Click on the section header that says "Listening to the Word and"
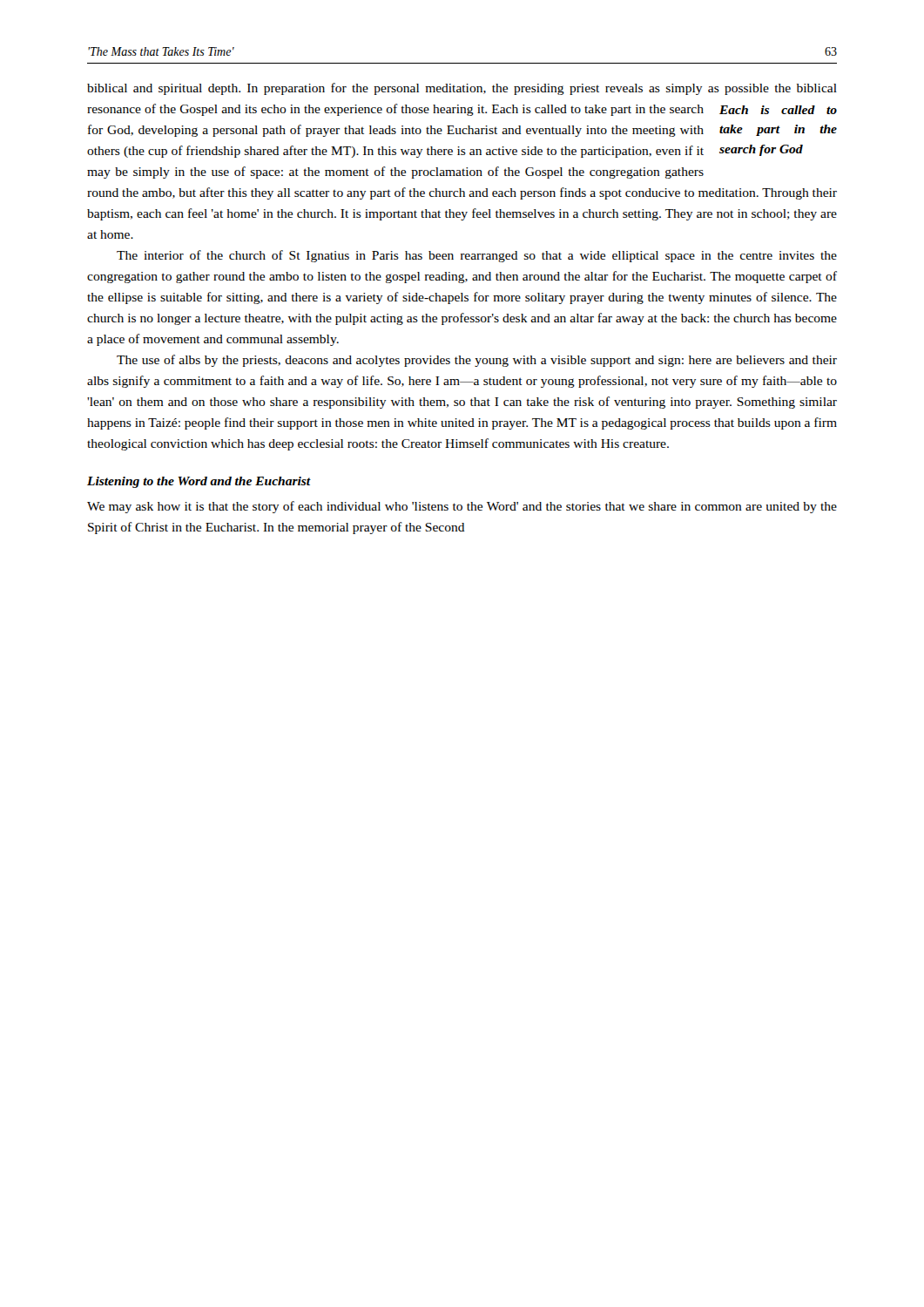The height and width of the screenshot is (1307, 924). point(199,481)
